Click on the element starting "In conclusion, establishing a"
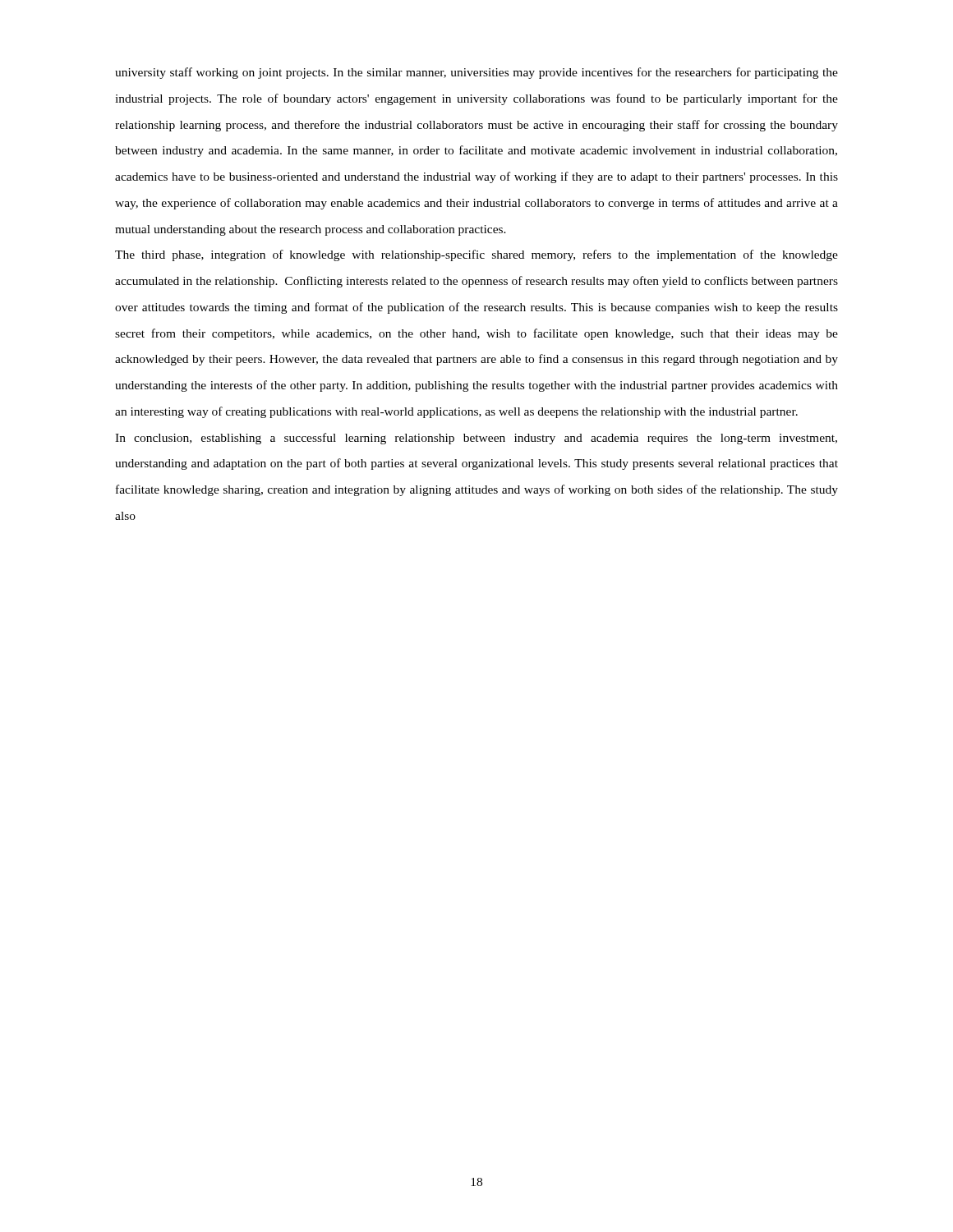The width and height of the screenshot is (953, 1232). (x=476, y=476)
